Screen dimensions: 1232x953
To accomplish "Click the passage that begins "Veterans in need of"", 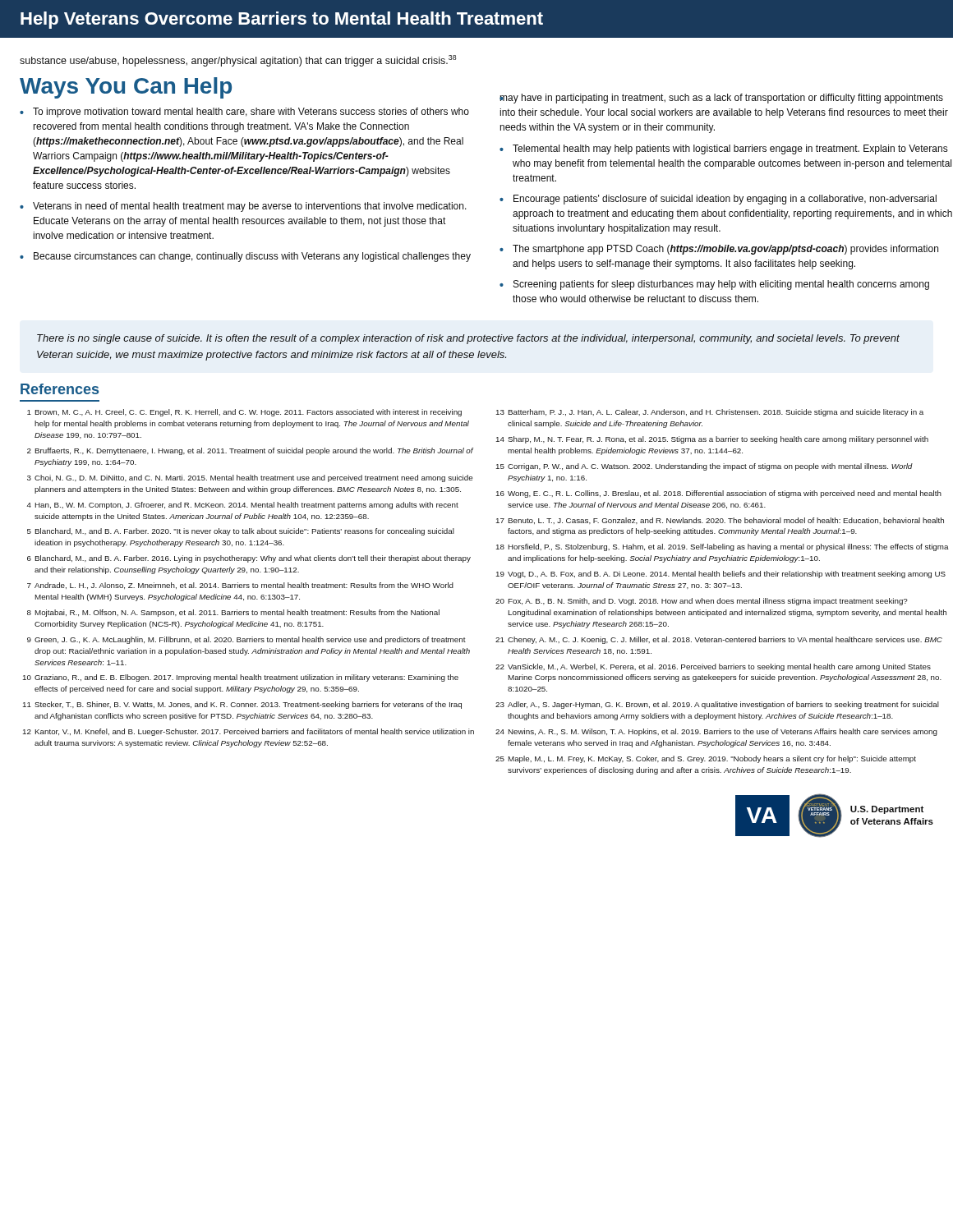I will pos(250,221).
